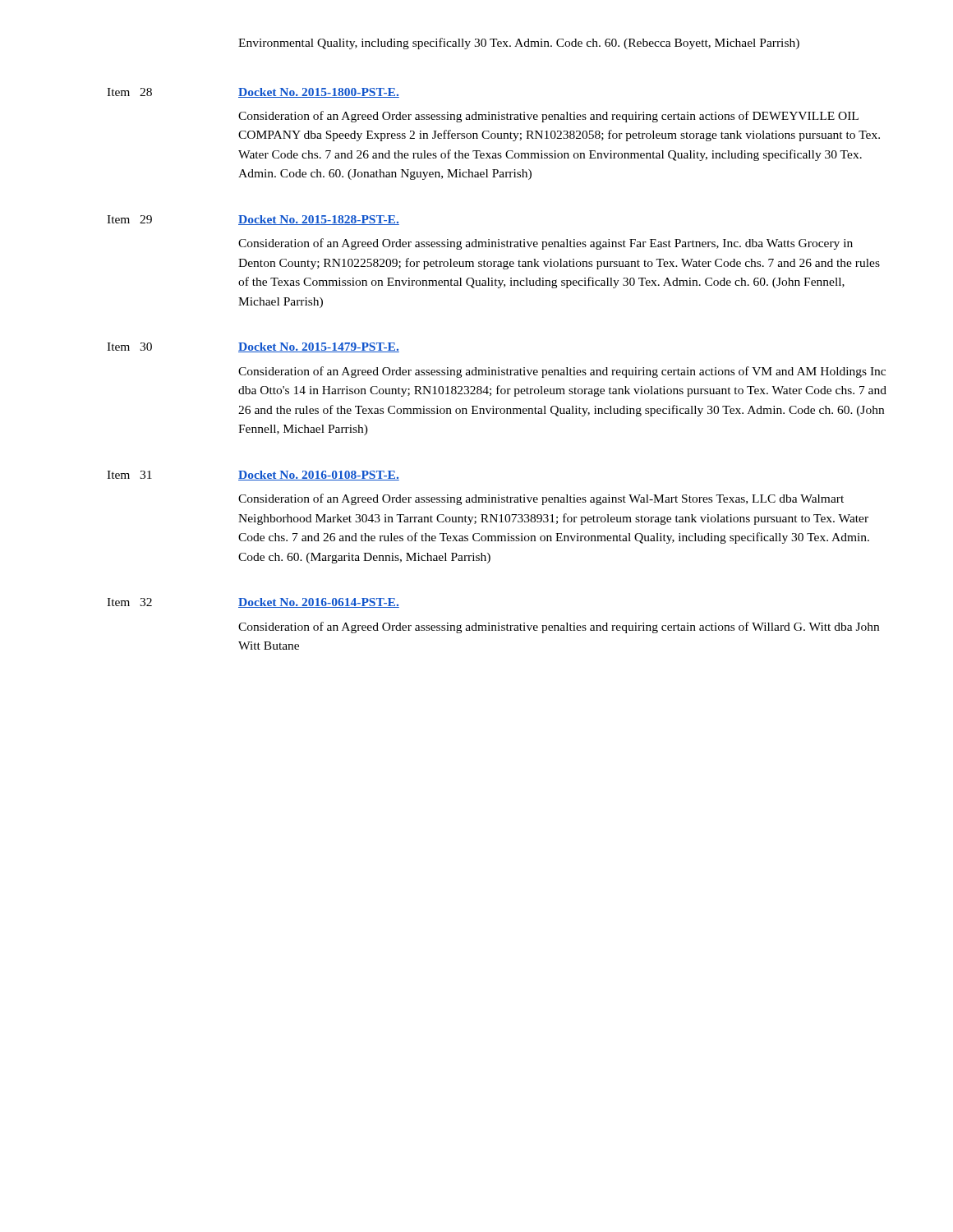This screenshot has width=953, height=1232.
Task: Locate the text containing "Docket No. 2015-1479-PST-E."
Action: [319, 347]
